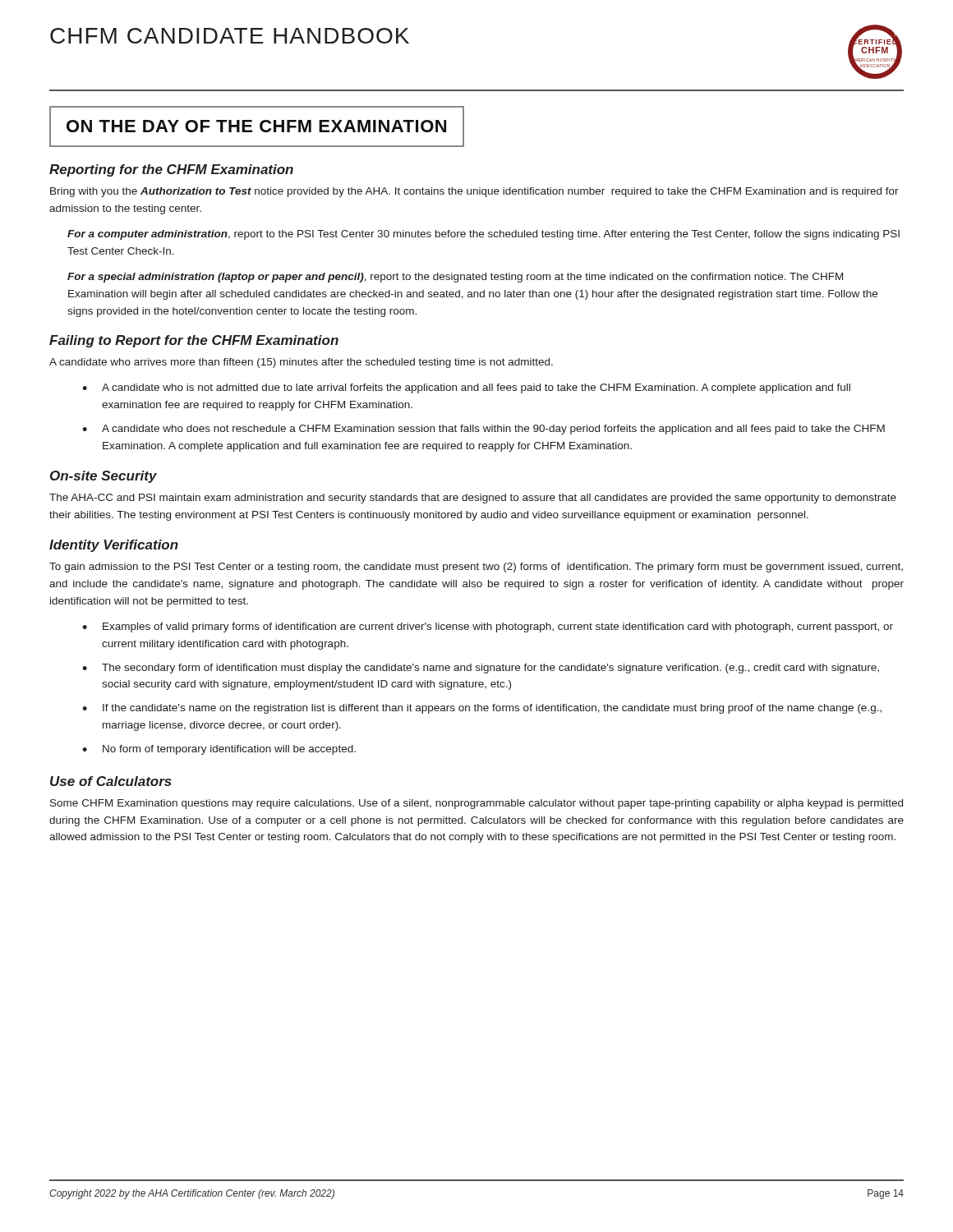The width and height of the screenshot is (953, 1232).
Task: Select the element starting "For a computer administration,"
Action: tap(484, 242)
